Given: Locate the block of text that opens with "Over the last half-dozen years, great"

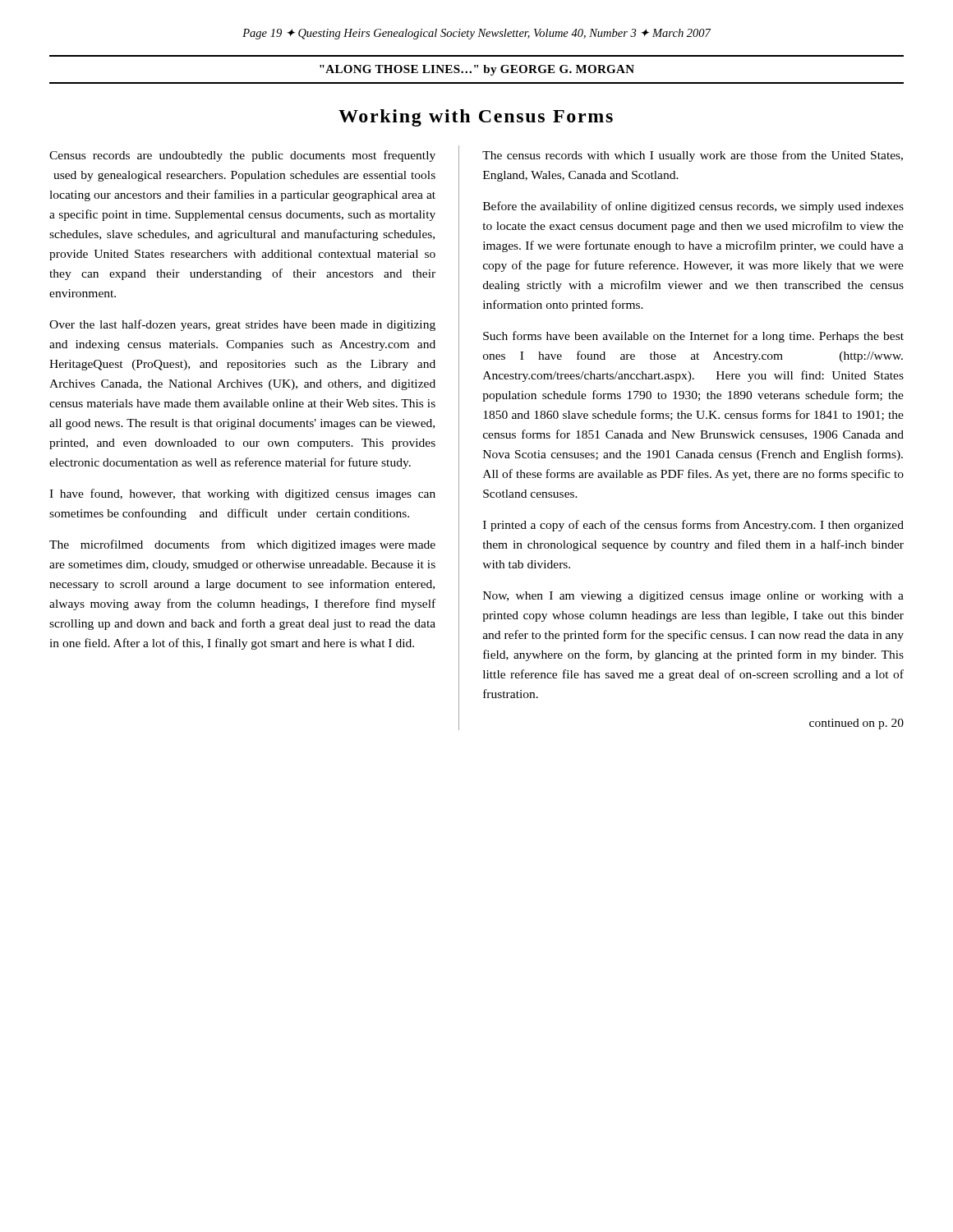Looking at the screenshot, I should (242, 393).
